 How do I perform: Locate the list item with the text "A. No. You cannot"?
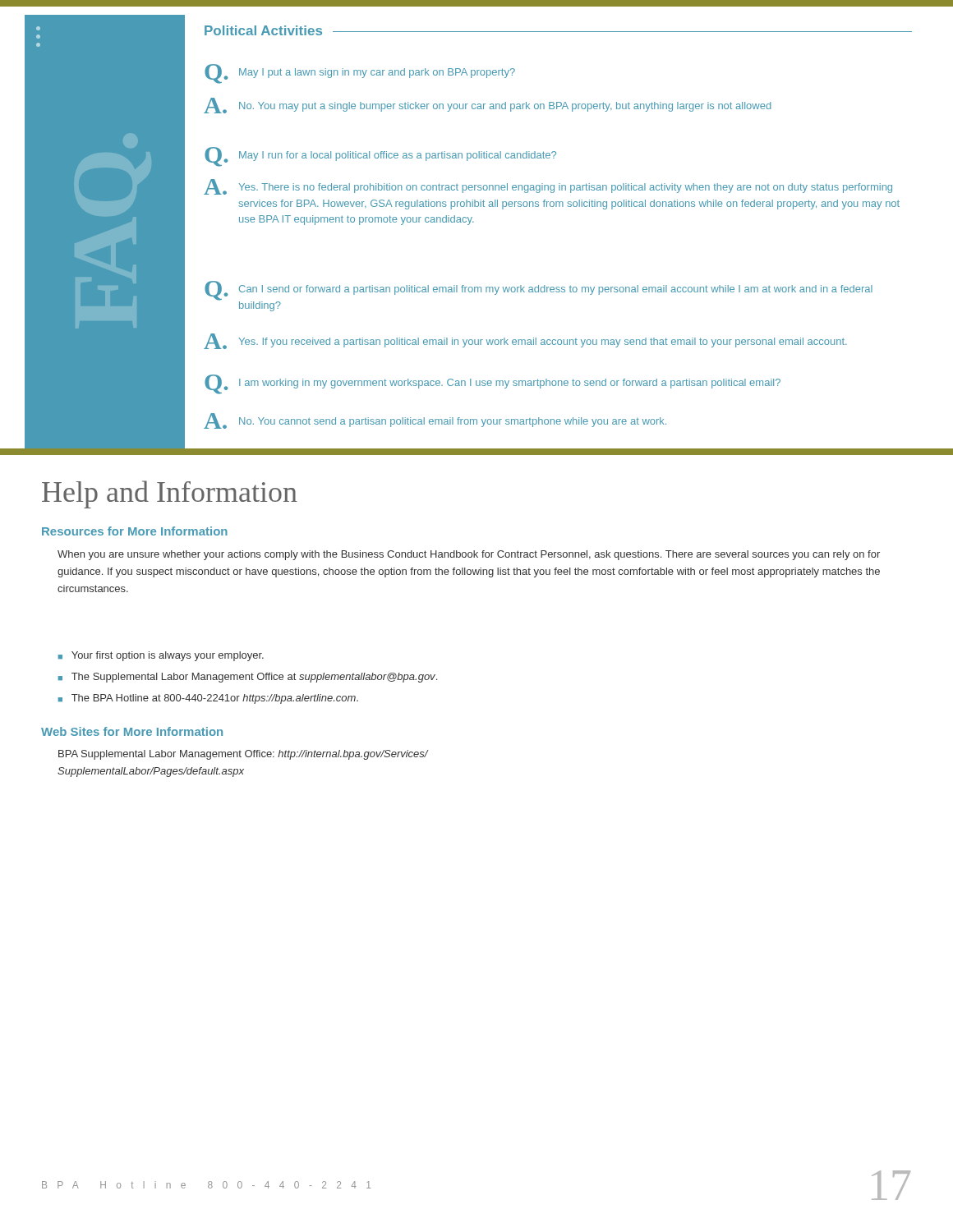(x=436, y=420)
